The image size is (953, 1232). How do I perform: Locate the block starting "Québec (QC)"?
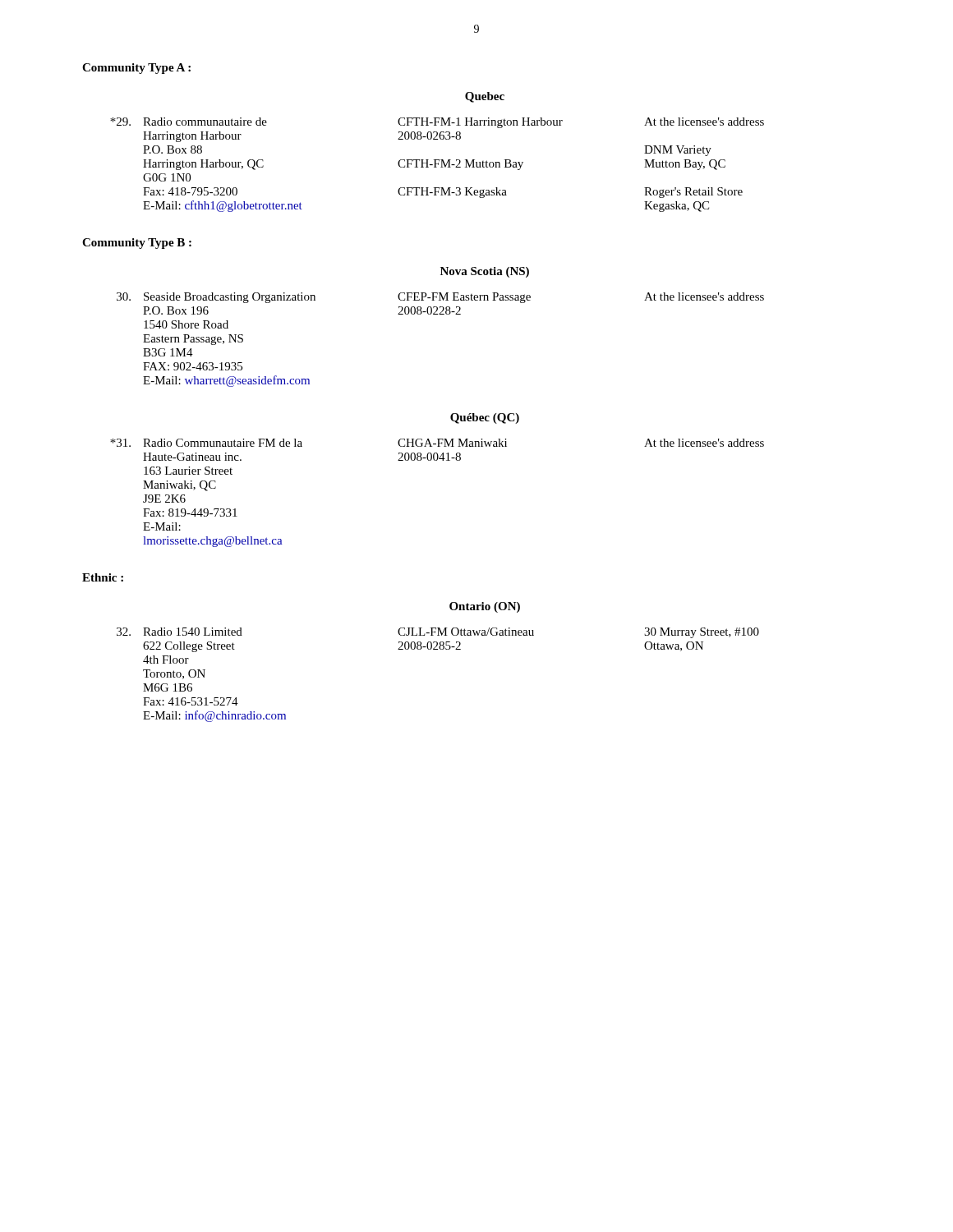[x=485, y=417]
